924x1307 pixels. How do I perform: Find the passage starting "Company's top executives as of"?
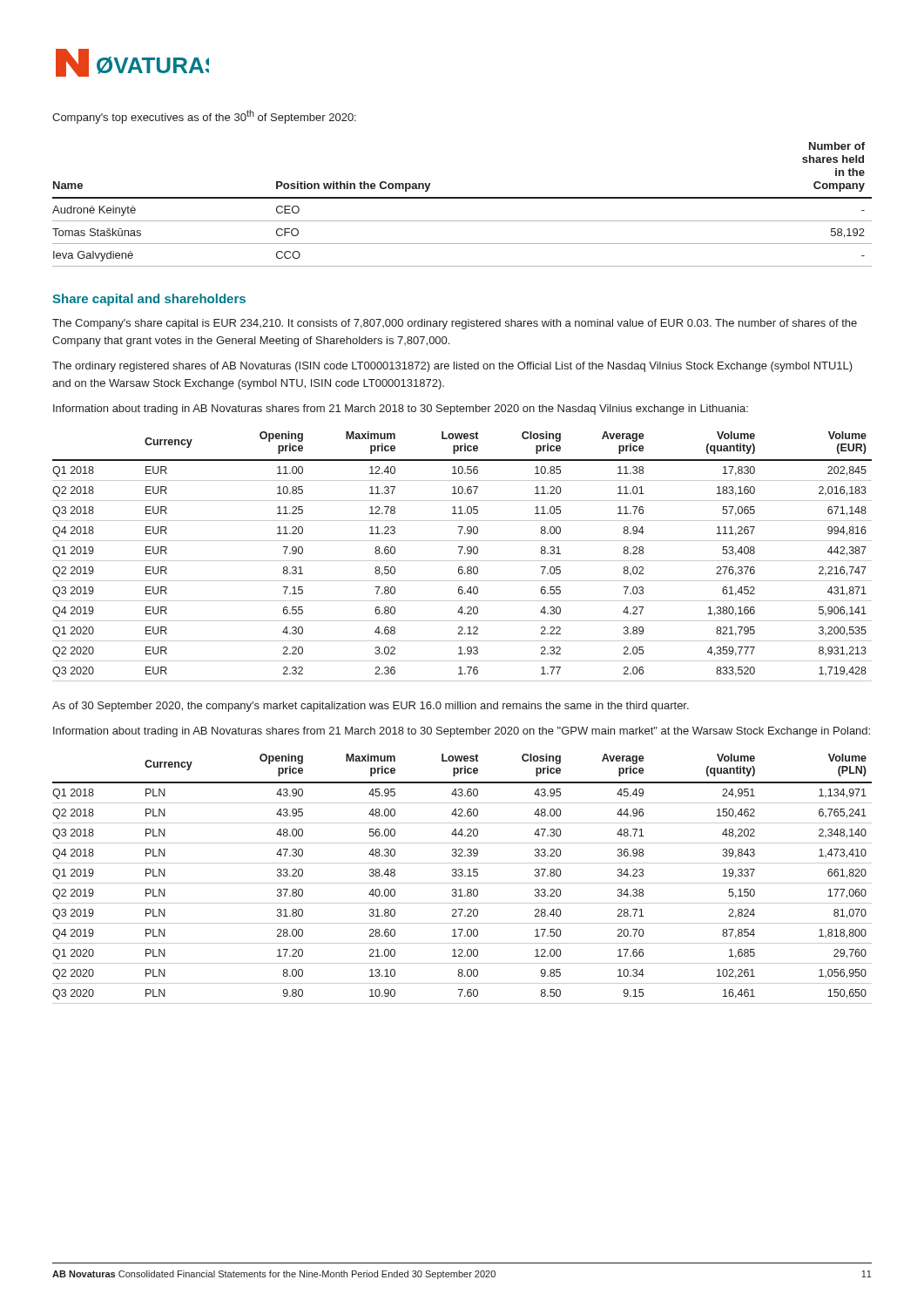[205, 116]
